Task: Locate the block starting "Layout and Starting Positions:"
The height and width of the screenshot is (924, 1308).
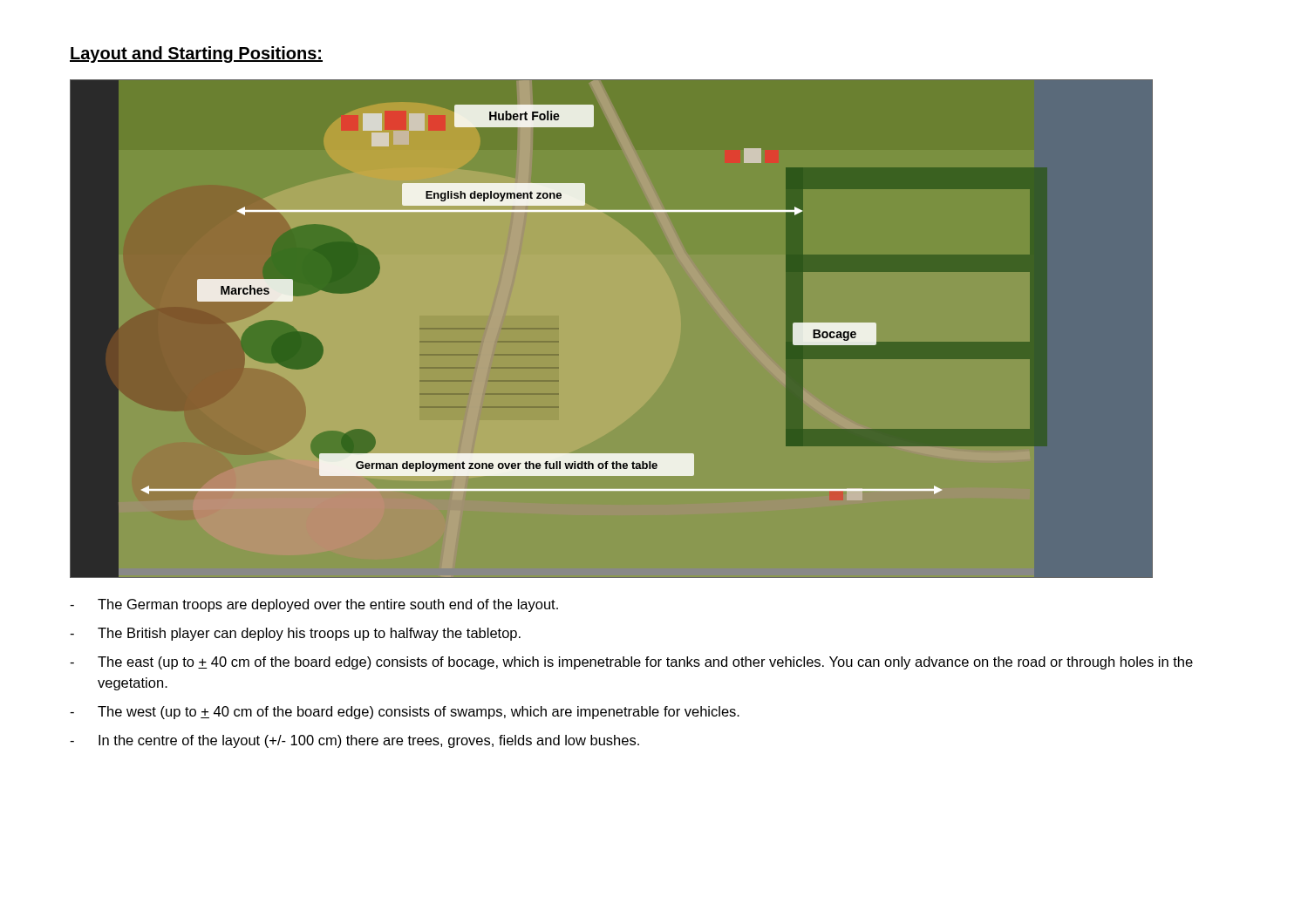Action: tap(196, 53)
